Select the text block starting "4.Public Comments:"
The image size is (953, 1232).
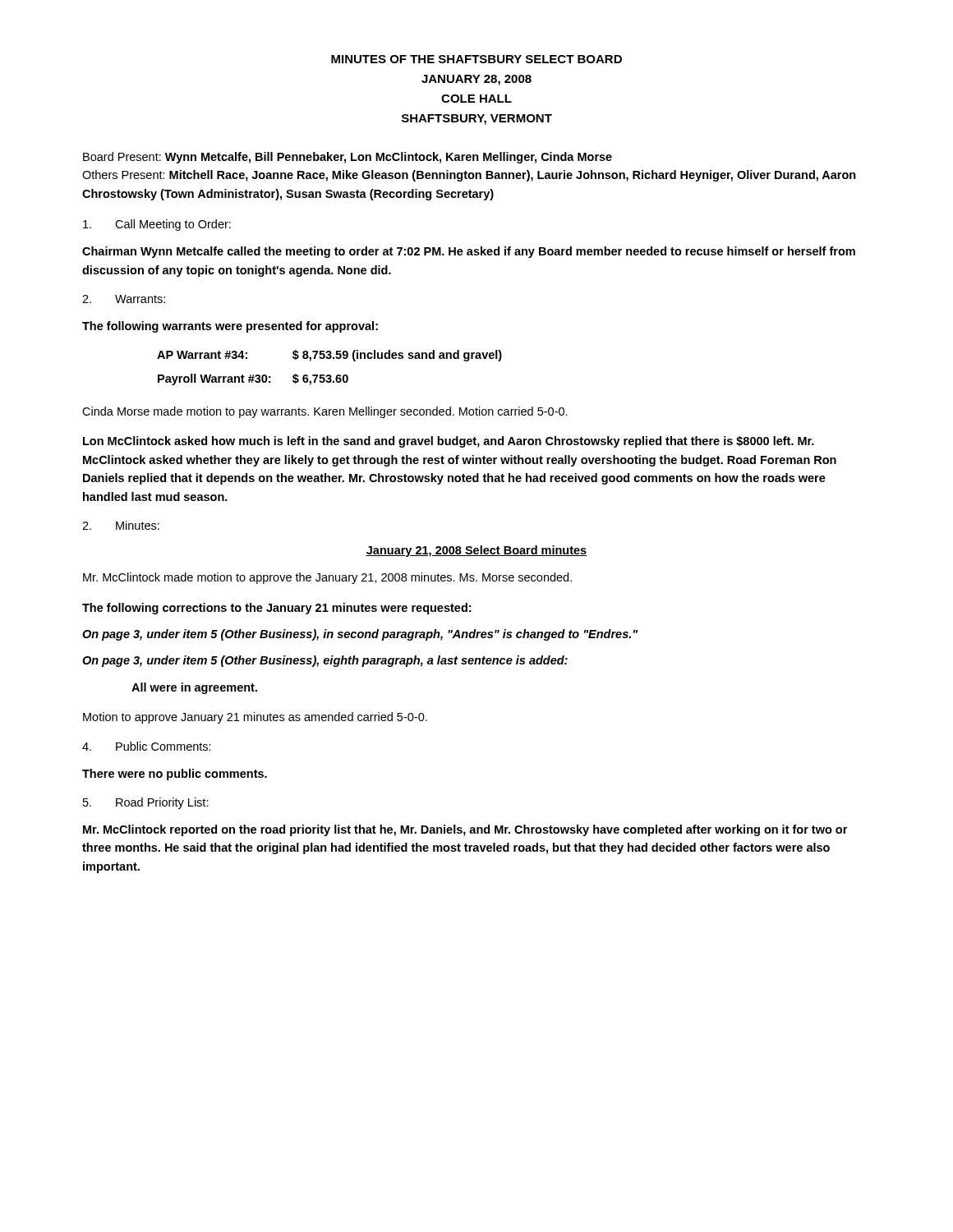point(147,747)
